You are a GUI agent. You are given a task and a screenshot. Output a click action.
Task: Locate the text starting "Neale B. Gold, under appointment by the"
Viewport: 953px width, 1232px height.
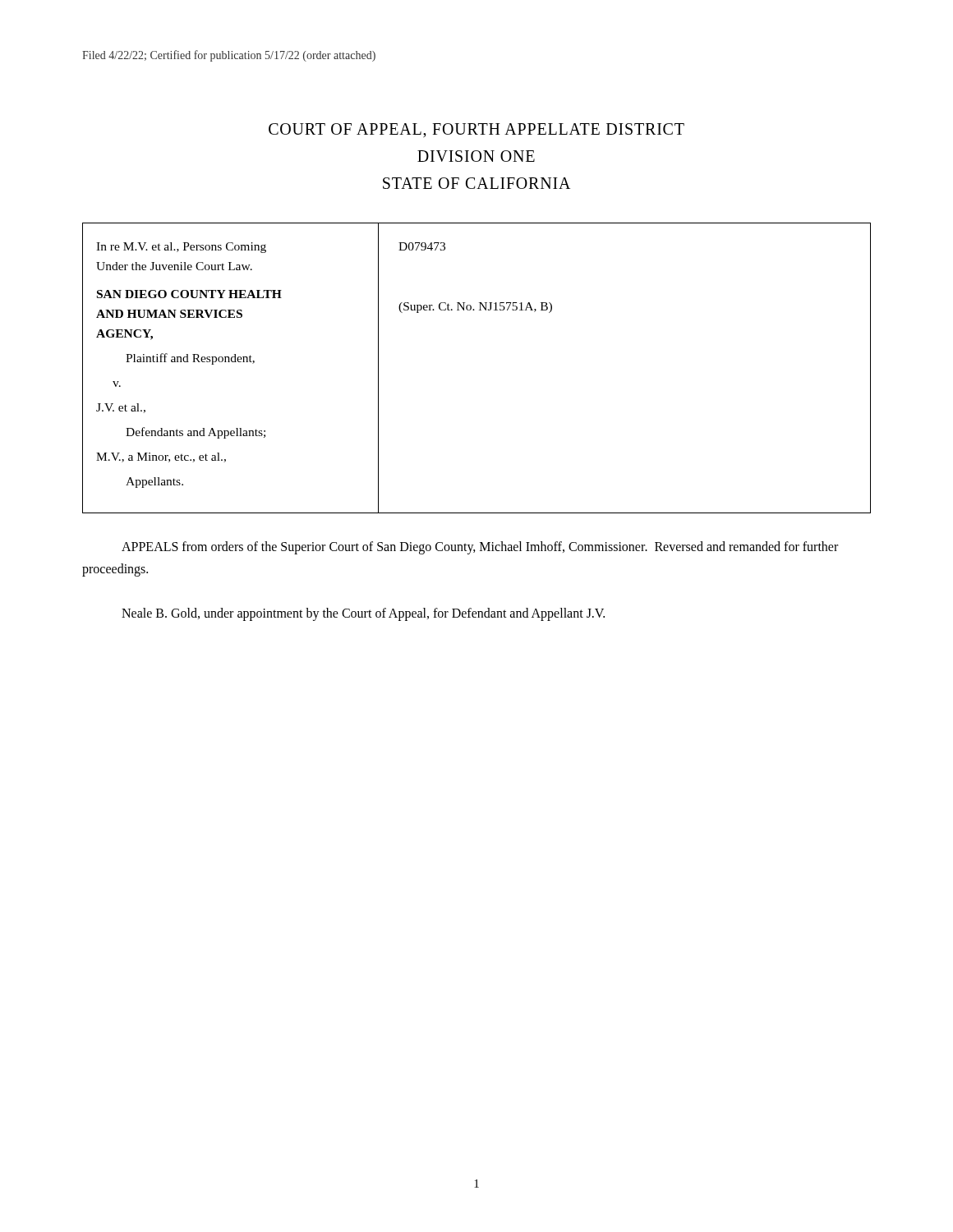pyautogui.click(x=364, y=613)
